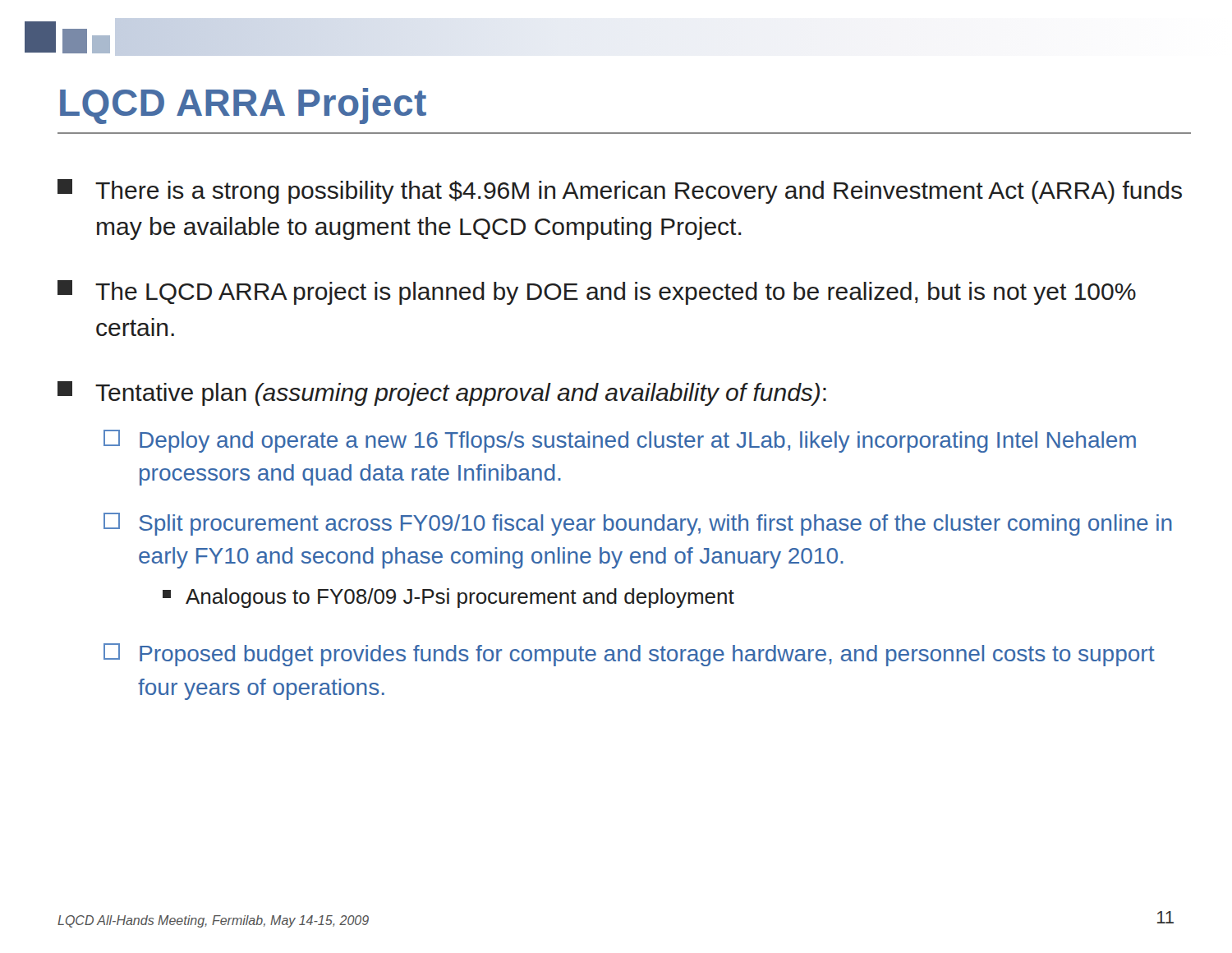1232x953 pixels.
Task: Find the region starting "LQCD ARRA Project"
Action: point(243,106)
